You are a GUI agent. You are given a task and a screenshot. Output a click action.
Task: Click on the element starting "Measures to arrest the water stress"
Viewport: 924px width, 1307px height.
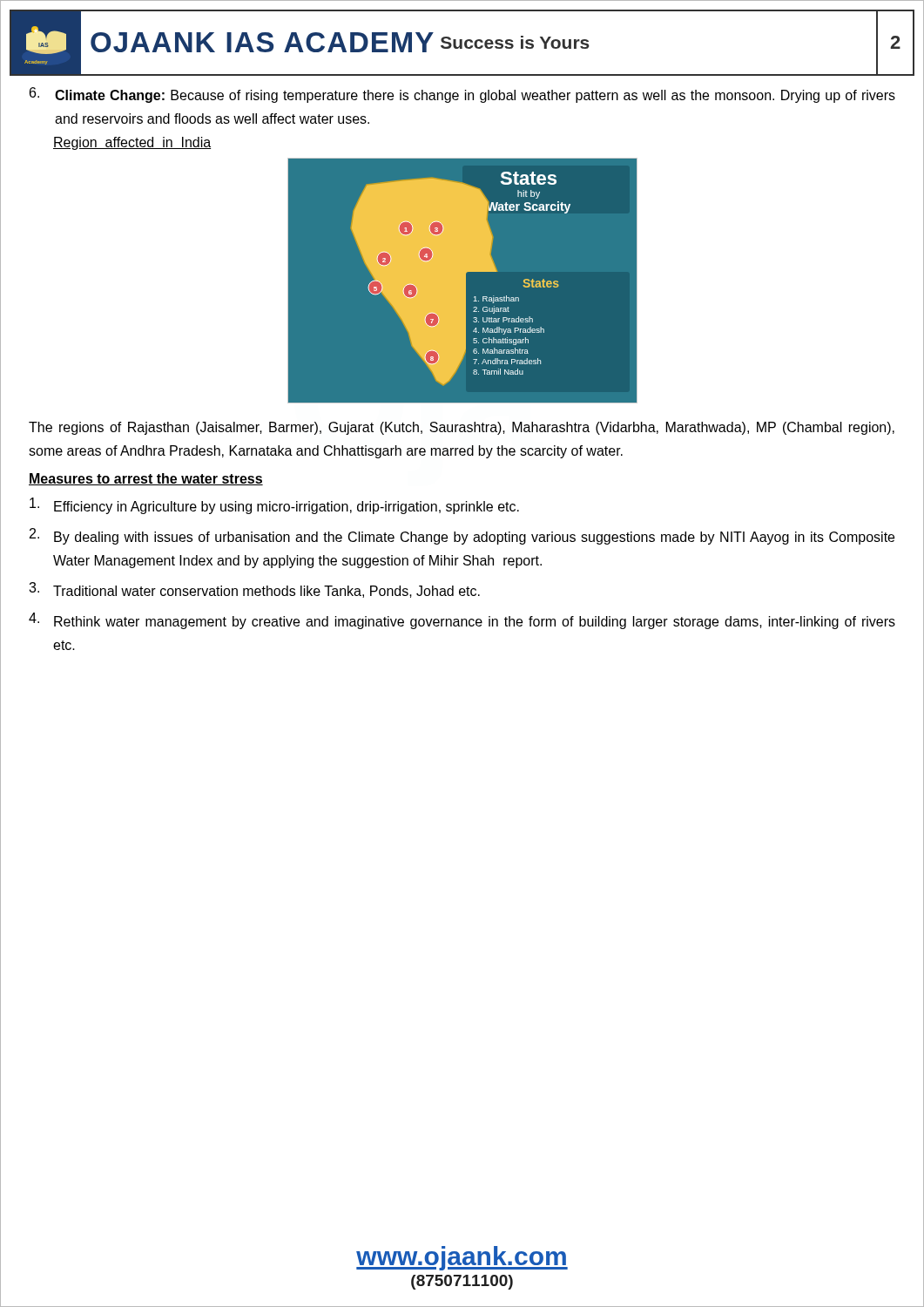coord(146,479)
